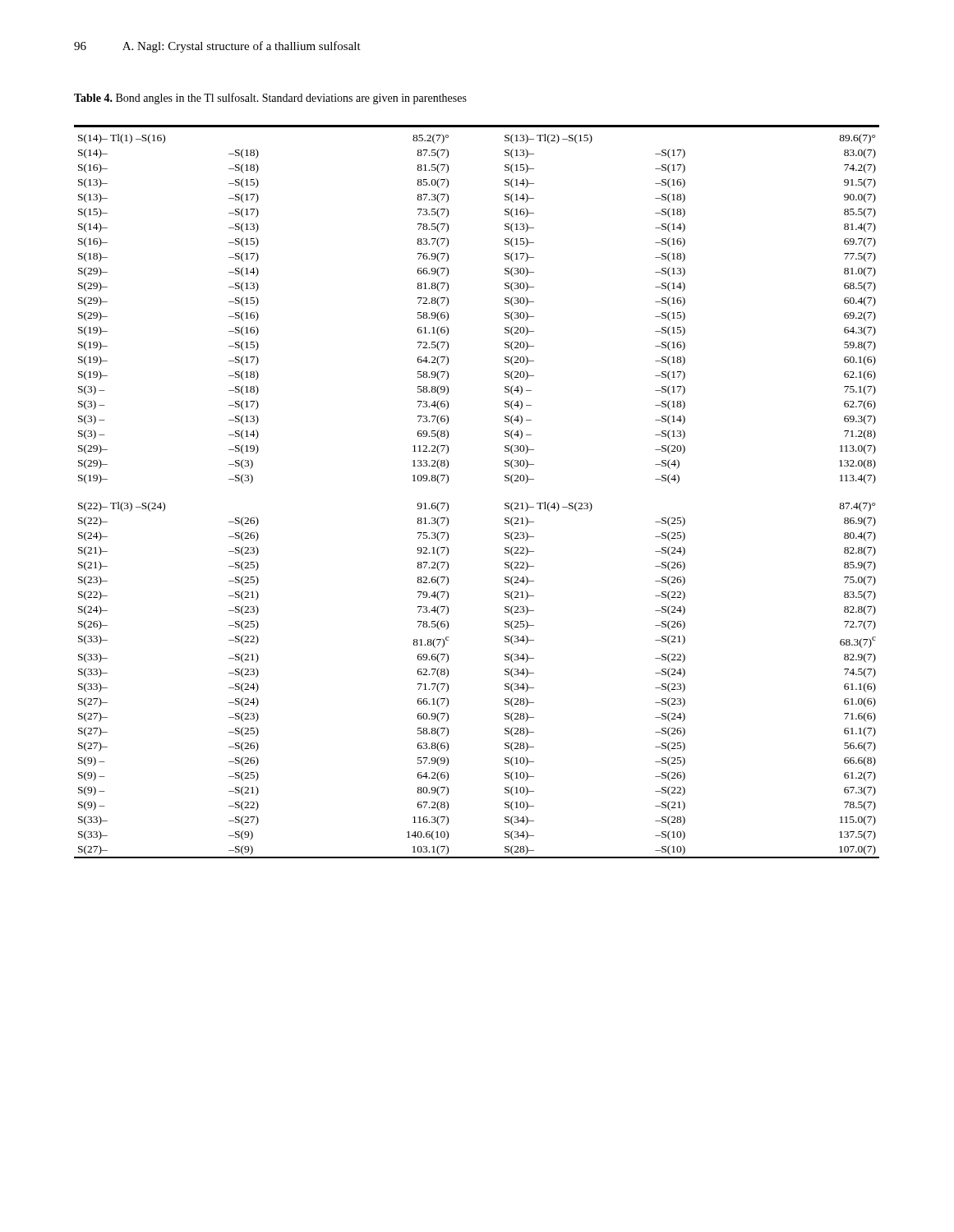Click on the caption that reads "Table 4. Bond angles in the"
This screenshot has width=954, height=1232.
(270, 98)
